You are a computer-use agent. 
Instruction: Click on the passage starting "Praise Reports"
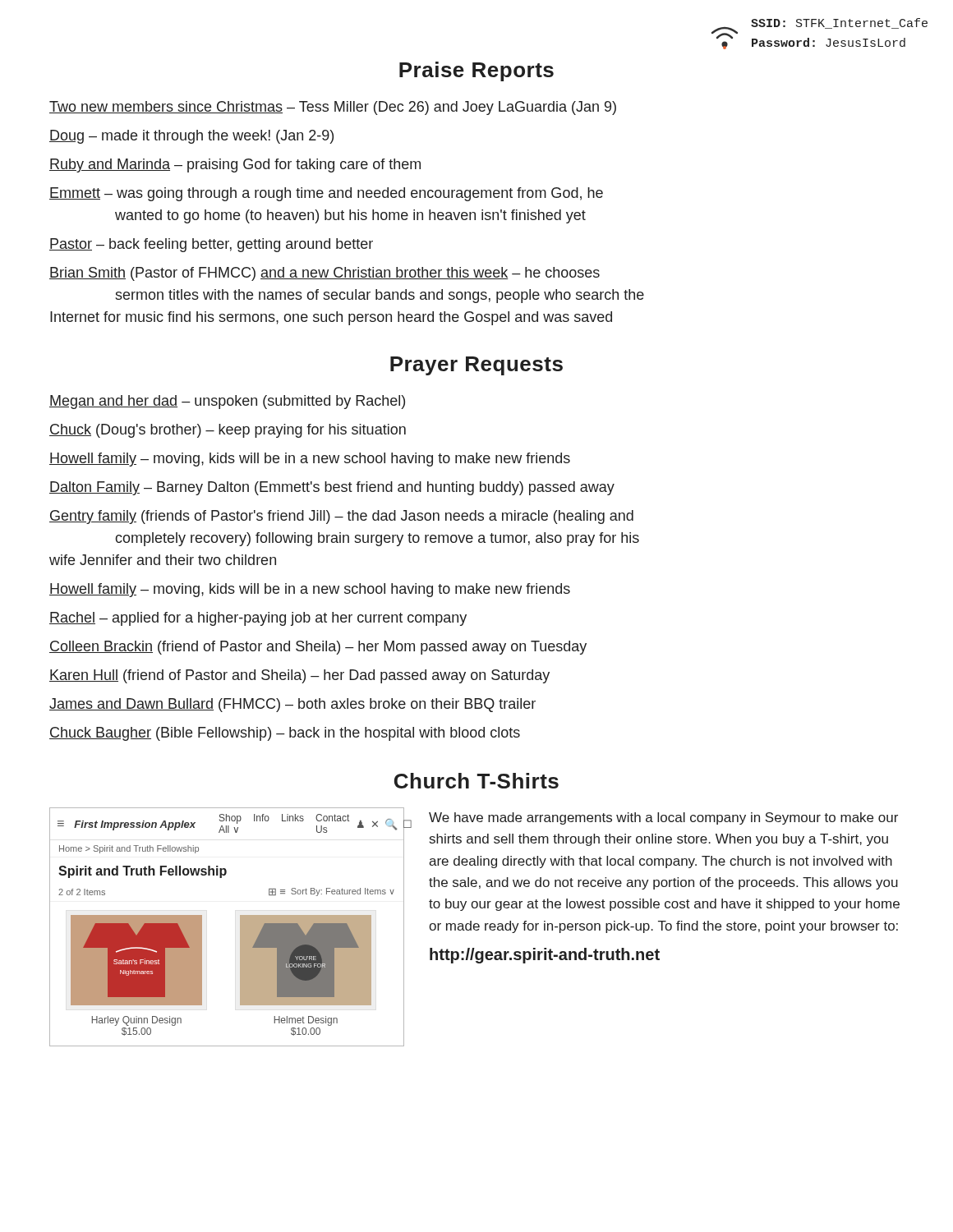click(x=476, y=70)
